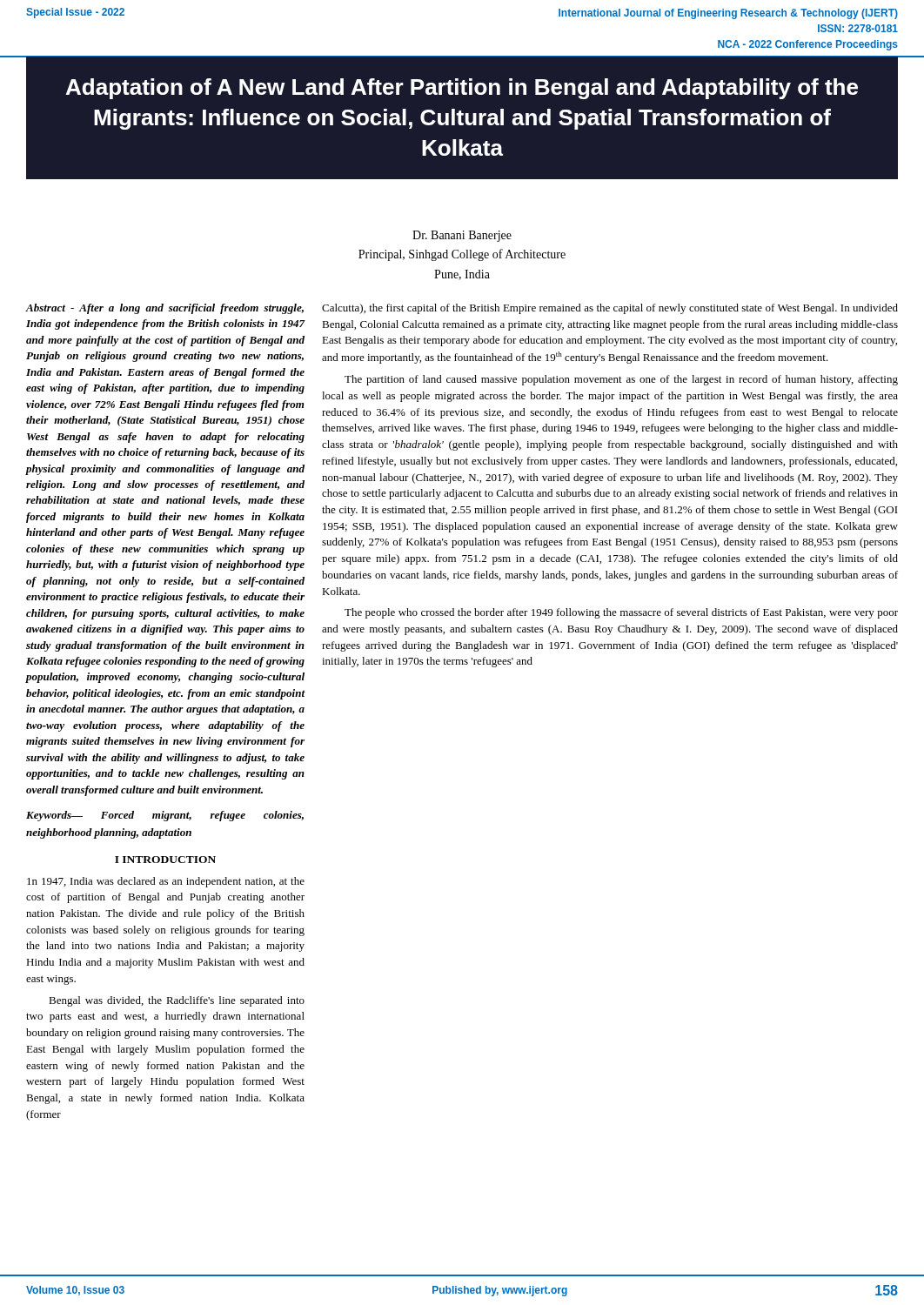The width and height of the screenshot is (924, 1305).
Task: Locate the title
Action: (x=462, y=118)
